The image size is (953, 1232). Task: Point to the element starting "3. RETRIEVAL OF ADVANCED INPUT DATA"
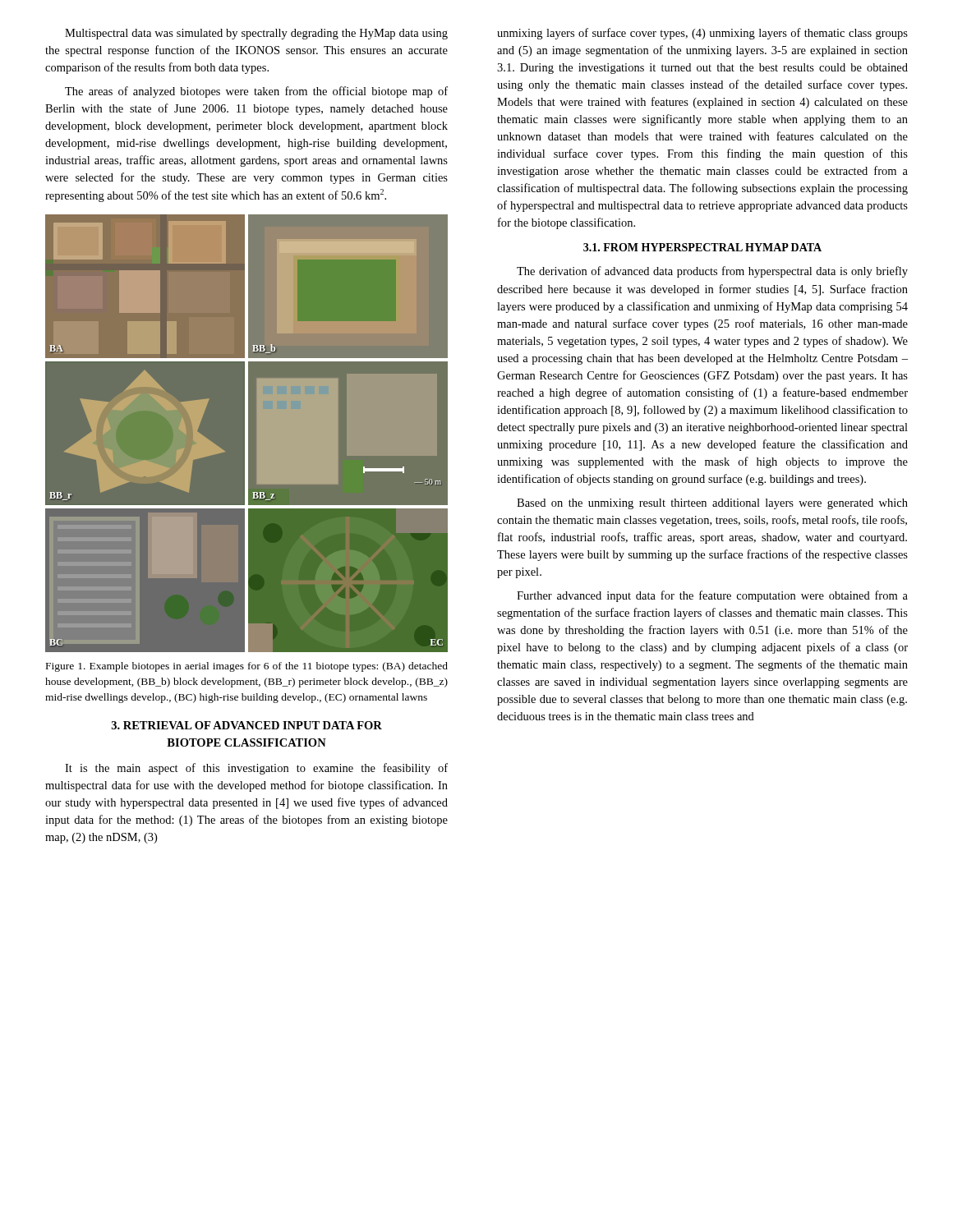coord(246,734)
